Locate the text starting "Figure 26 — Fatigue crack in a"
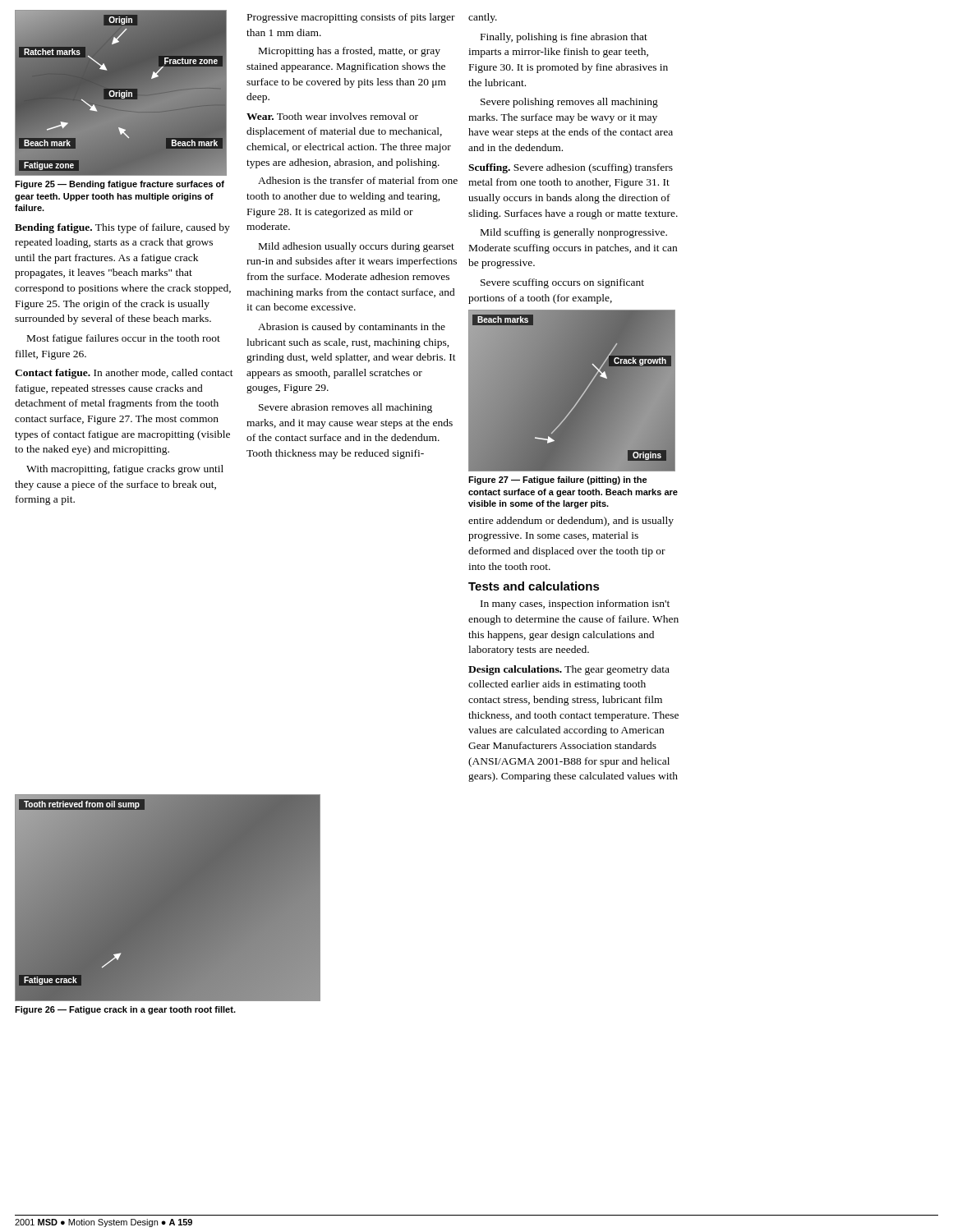Viewport: 953px width, 1232px height. 125,1009
